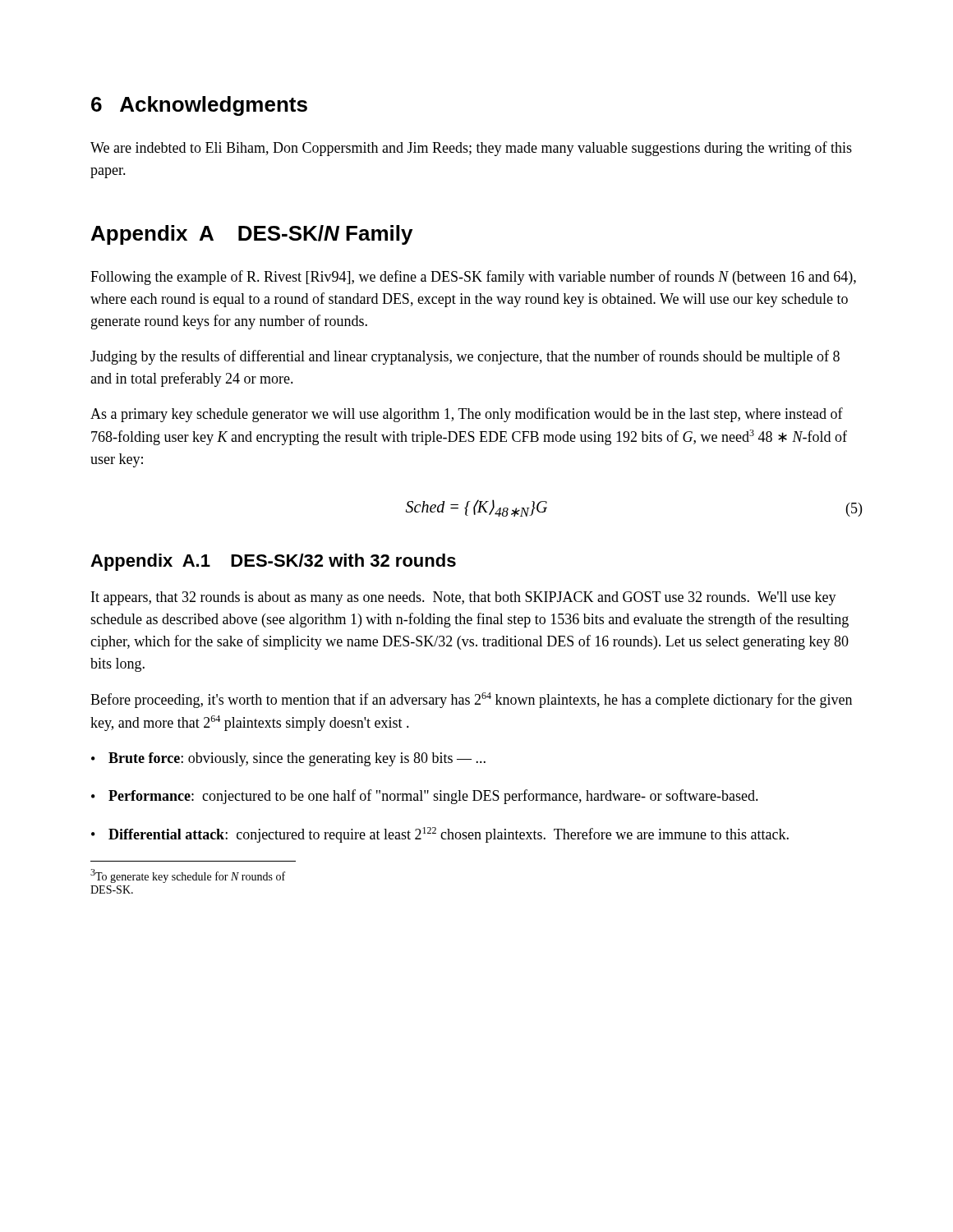Select the text block starting "• Performance: conjectured to be"

coord(476,797)
